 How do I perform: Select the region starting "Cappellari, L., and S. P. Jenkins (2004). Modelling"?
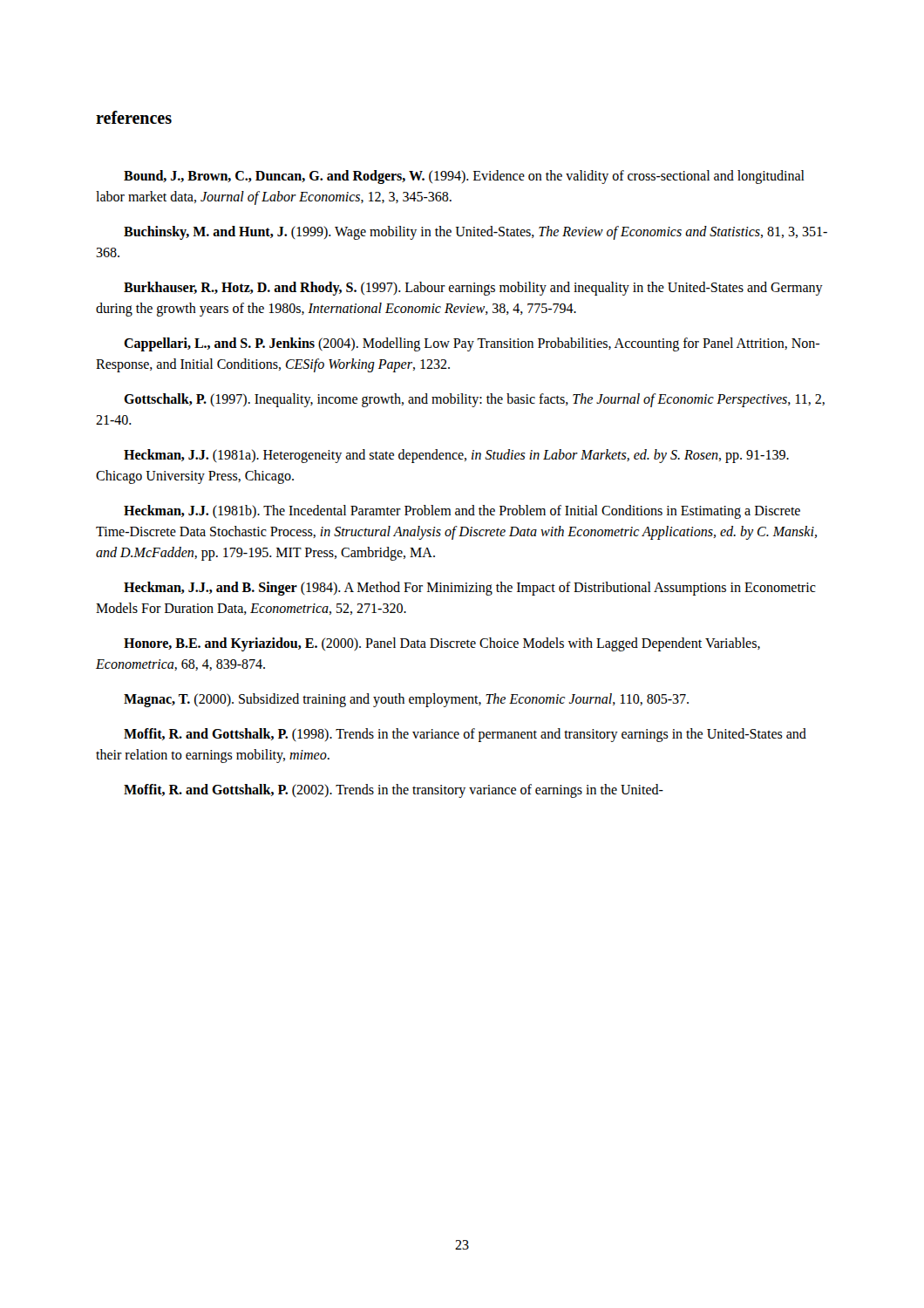point(458,354)
